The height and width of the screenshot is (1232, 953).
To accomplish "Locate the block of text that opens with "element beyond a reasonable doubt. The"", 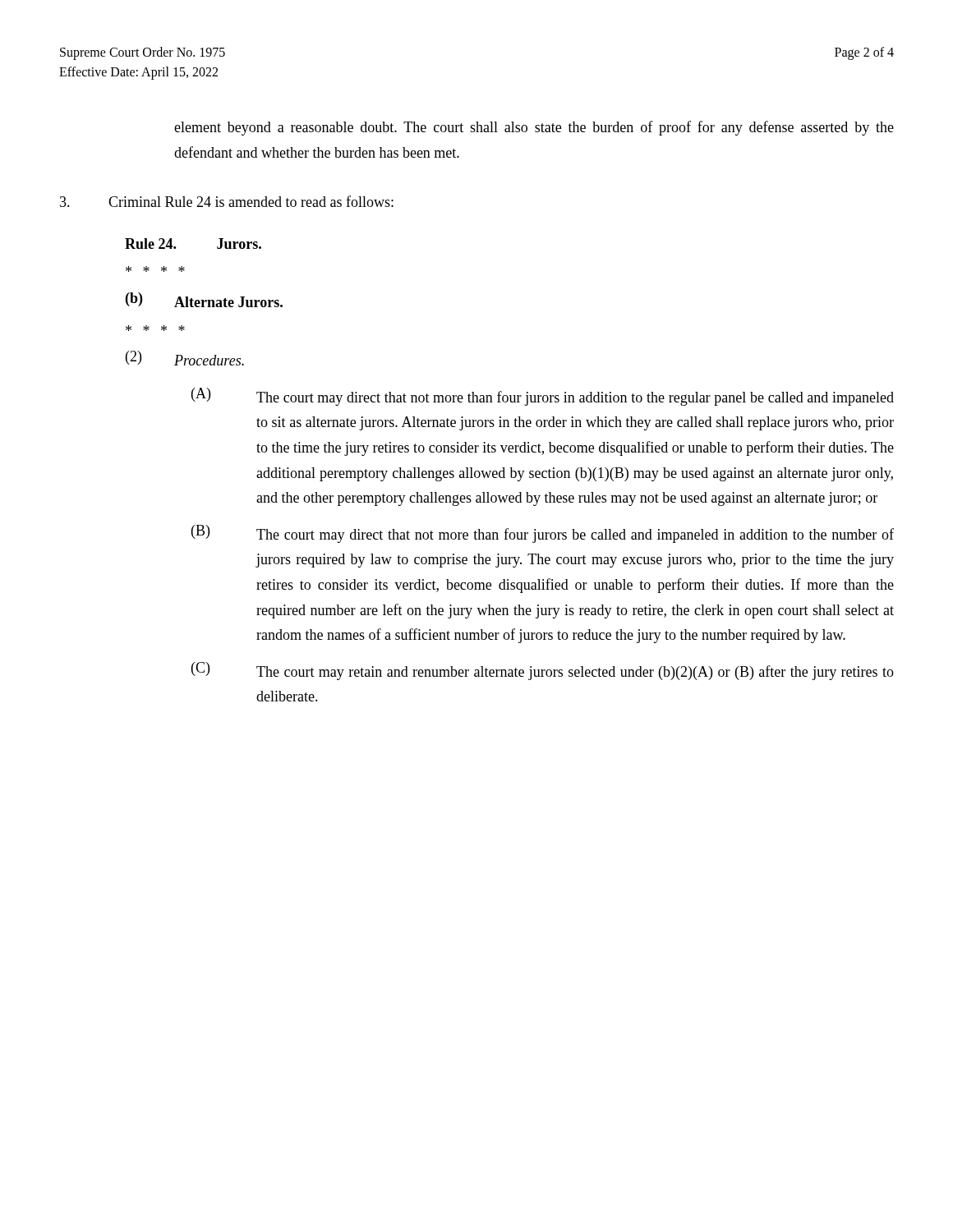I will [534, 140].
